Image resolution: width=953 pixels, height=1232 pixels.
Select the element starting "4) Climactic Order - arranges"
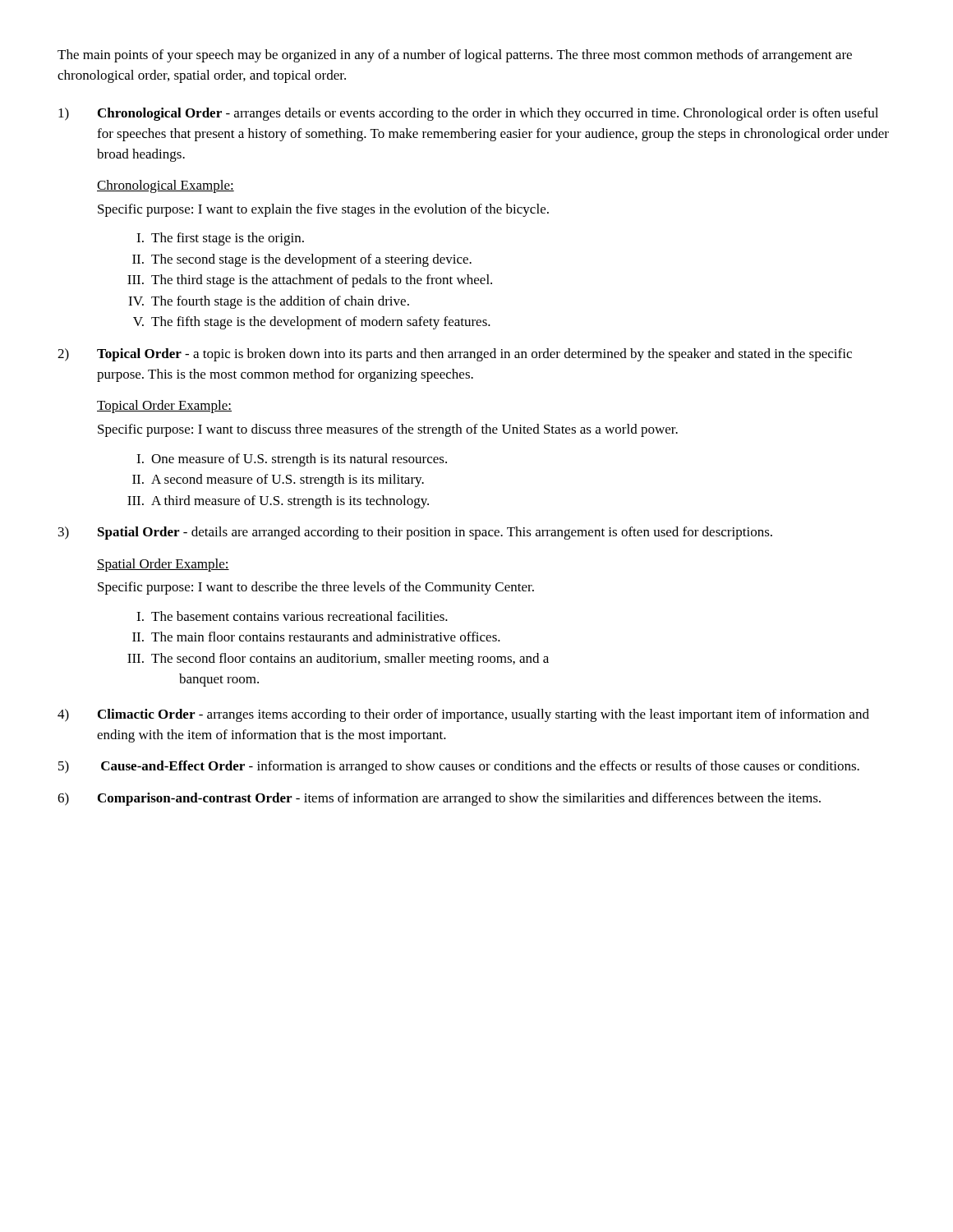coord(476,725)
